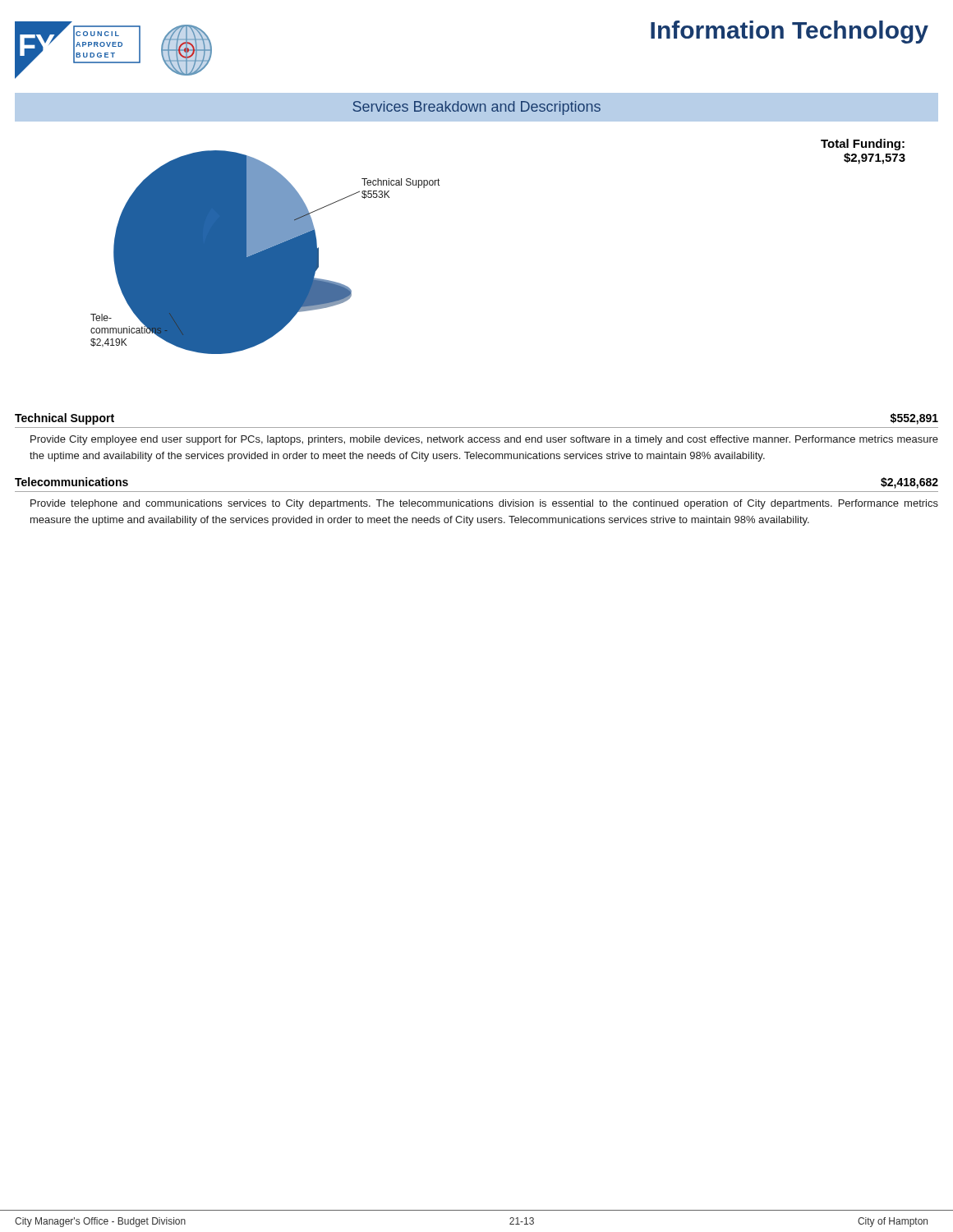Screen dimensions: 1232x953
Task: Point to the block starting "Provide telephone and communications services"
Action: coord(484,512)
